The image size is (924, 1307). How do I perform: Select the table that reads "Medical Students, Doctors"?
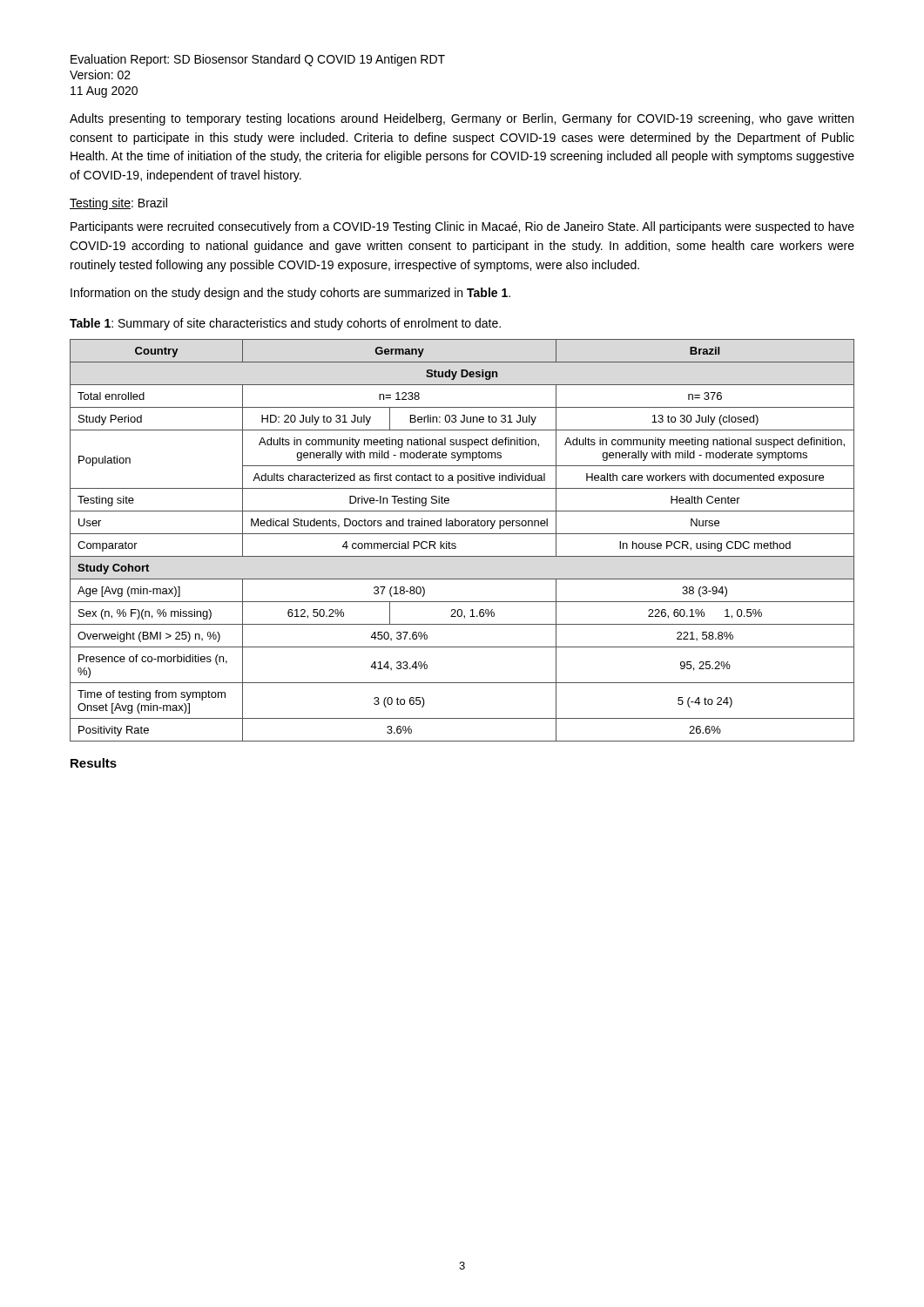click(x=462, y=540)
